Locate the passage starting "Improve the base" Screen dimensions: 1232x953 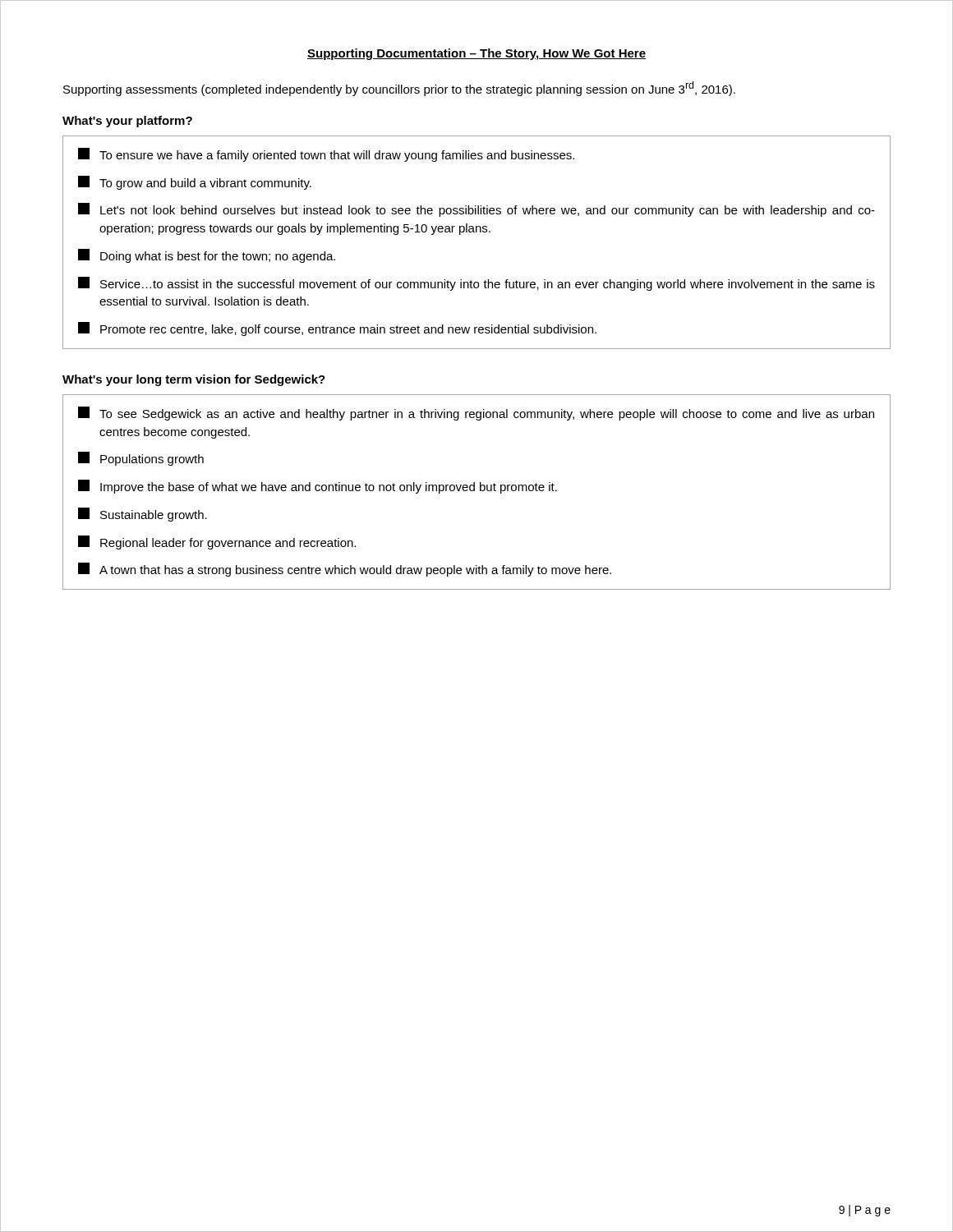point(476,487)
